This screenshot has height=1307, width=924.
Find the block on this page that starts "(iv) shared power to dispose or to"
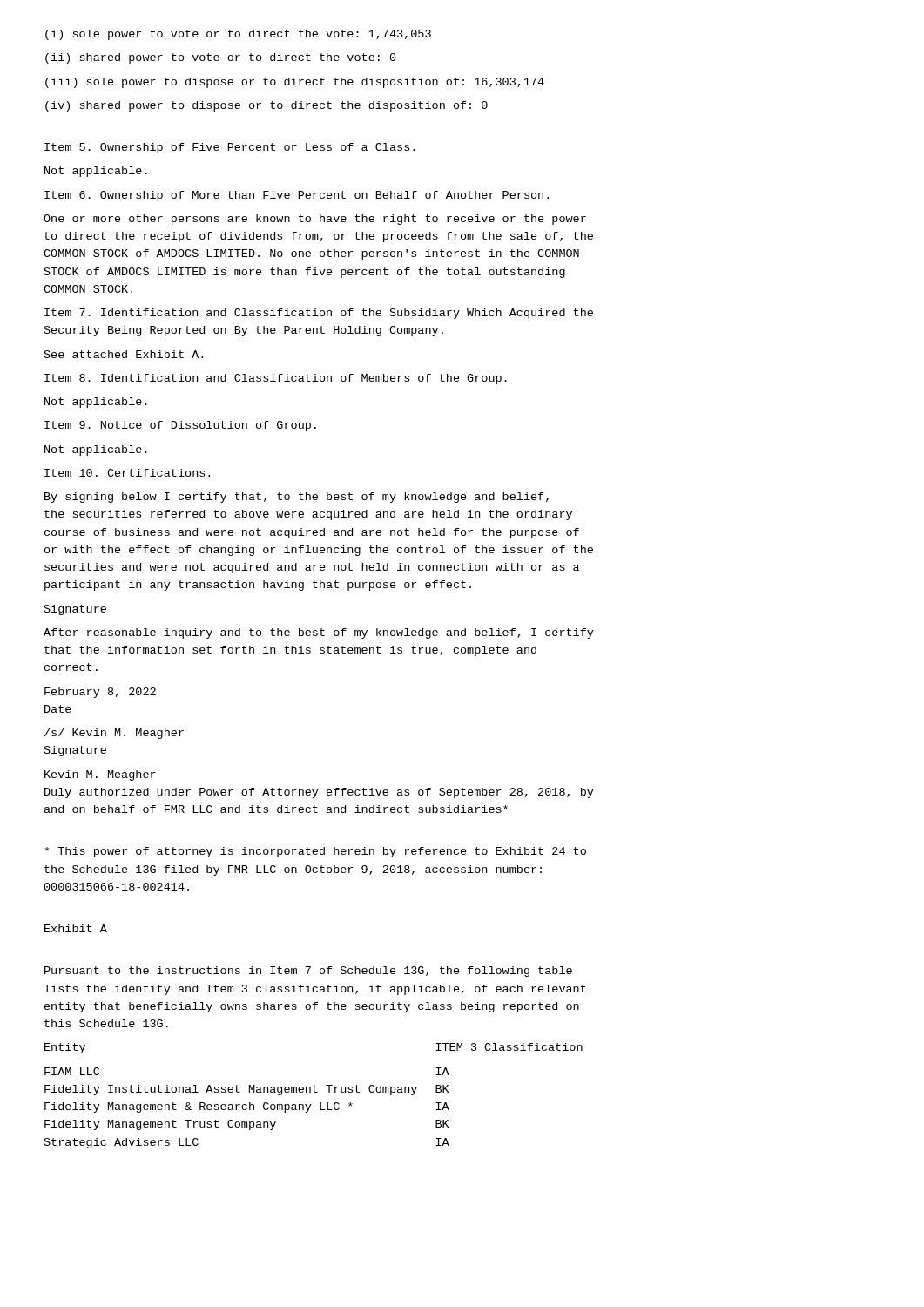(x=266, y=106)
